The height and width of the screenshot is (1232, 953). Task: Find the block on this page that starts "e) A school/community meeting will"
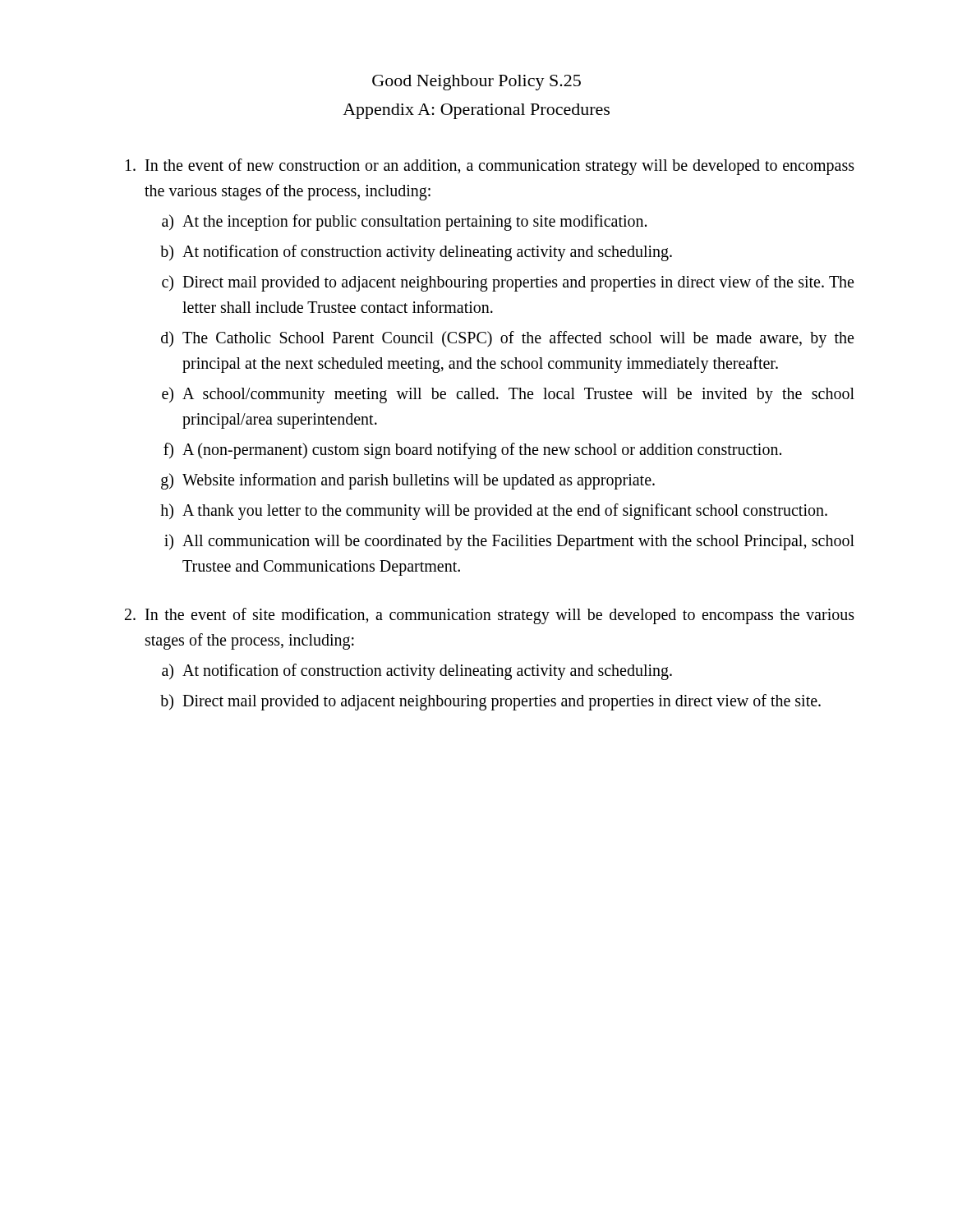495,407
